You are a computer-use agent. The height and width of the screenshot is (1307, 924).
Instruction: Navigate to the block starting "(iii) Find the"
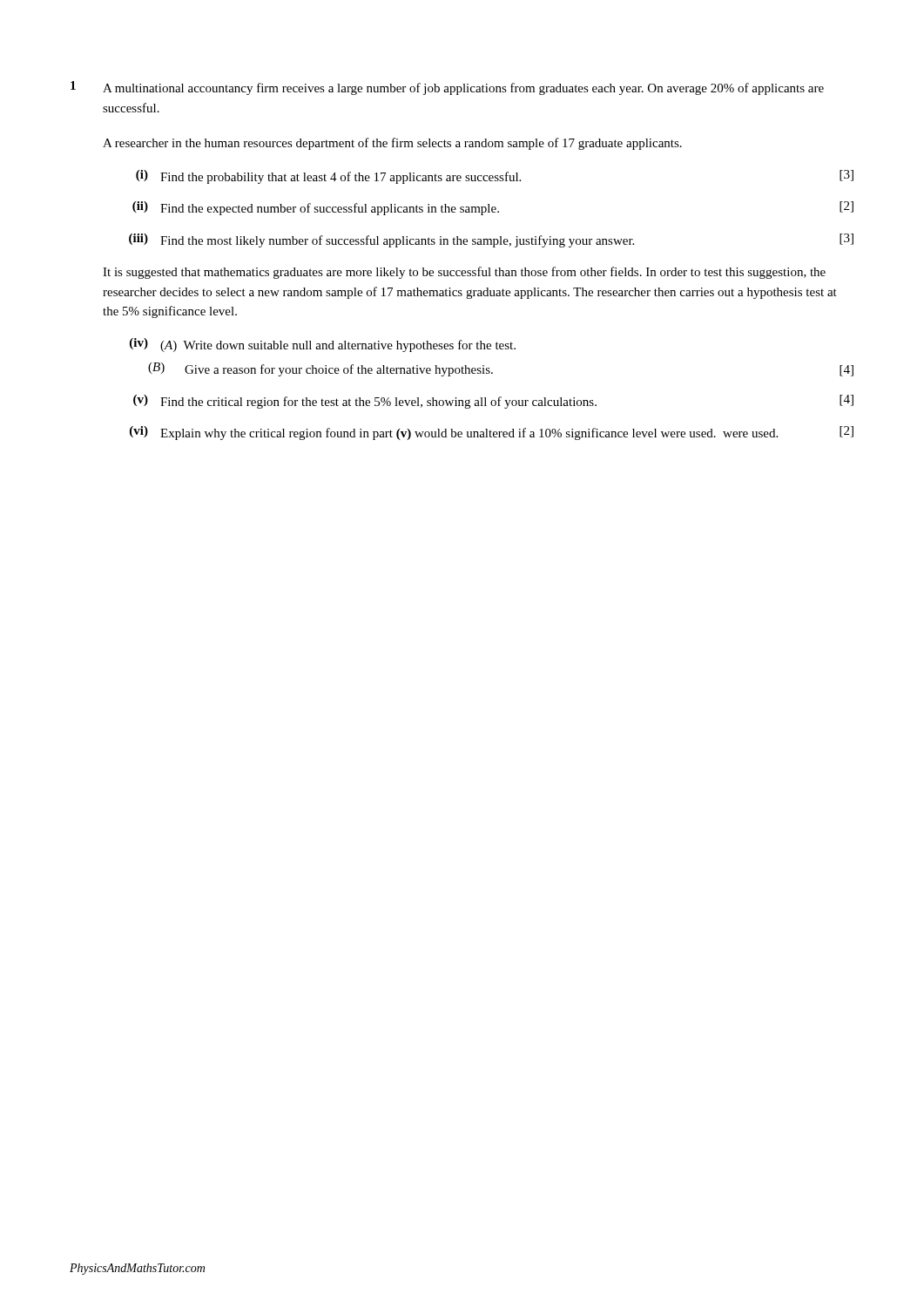coord(479,240)
